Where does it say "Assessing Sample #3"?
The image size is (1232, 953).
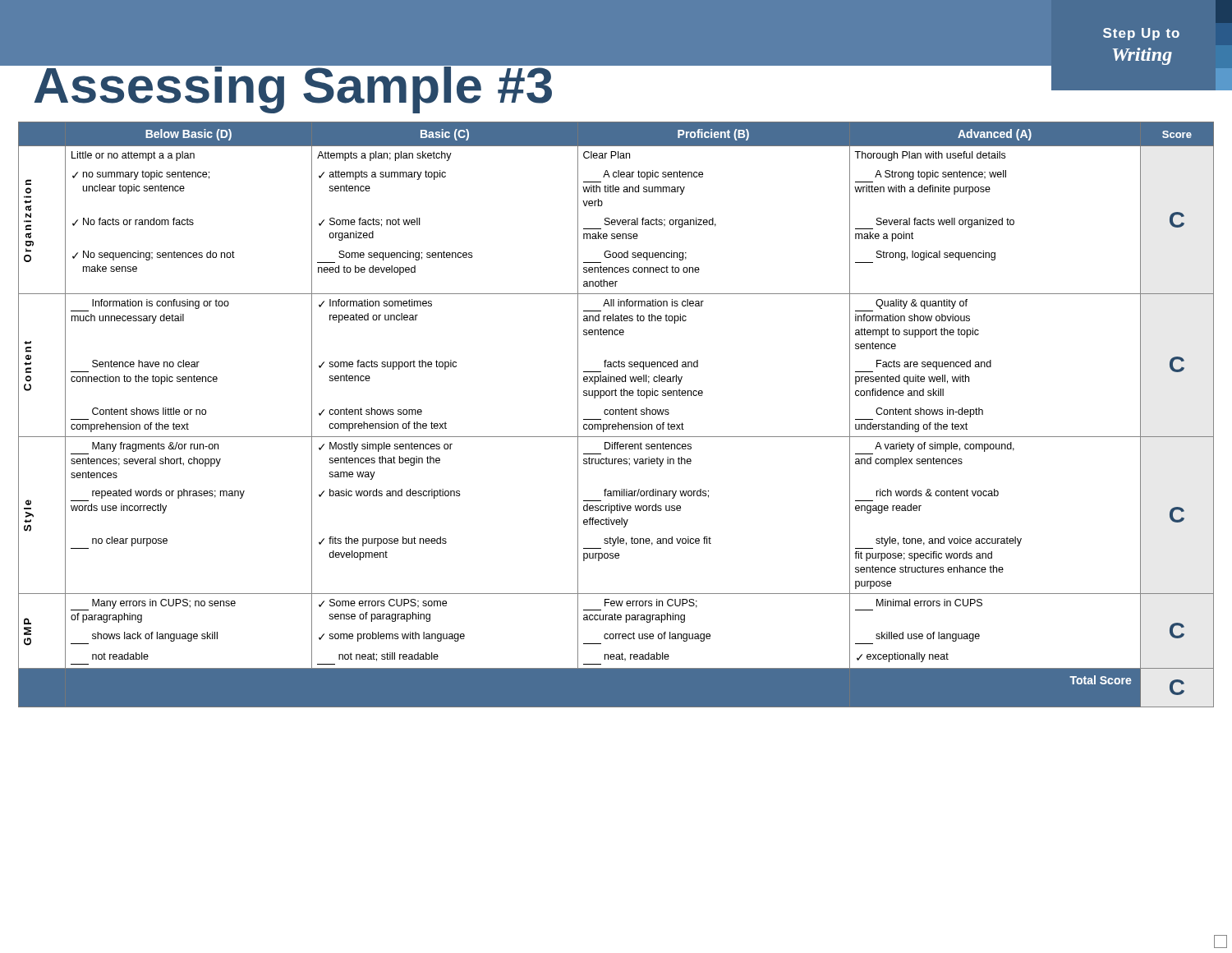[x=293, y=85]
